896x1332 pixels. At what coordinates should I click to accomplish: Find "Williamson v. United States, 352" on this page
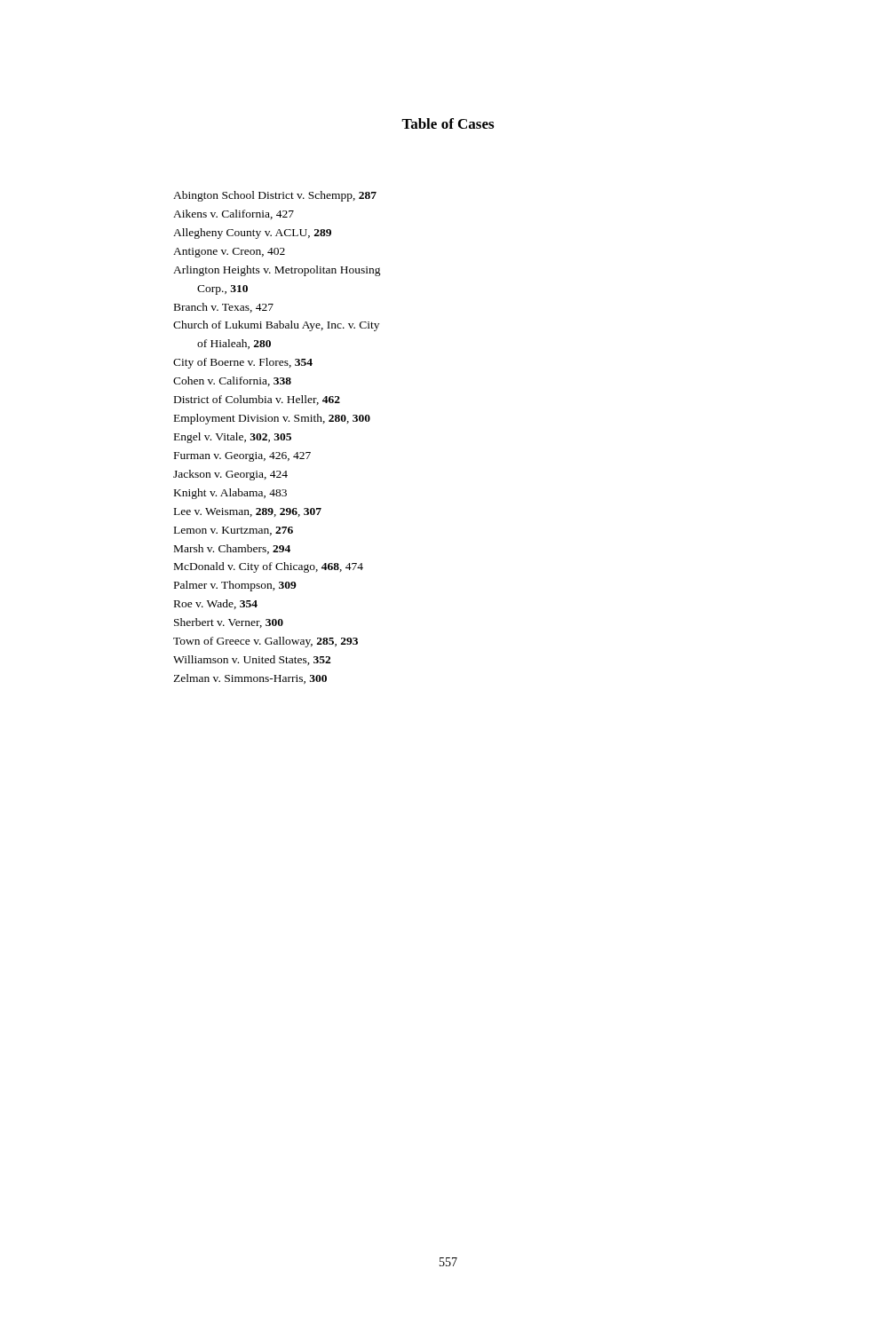point(252,660)
